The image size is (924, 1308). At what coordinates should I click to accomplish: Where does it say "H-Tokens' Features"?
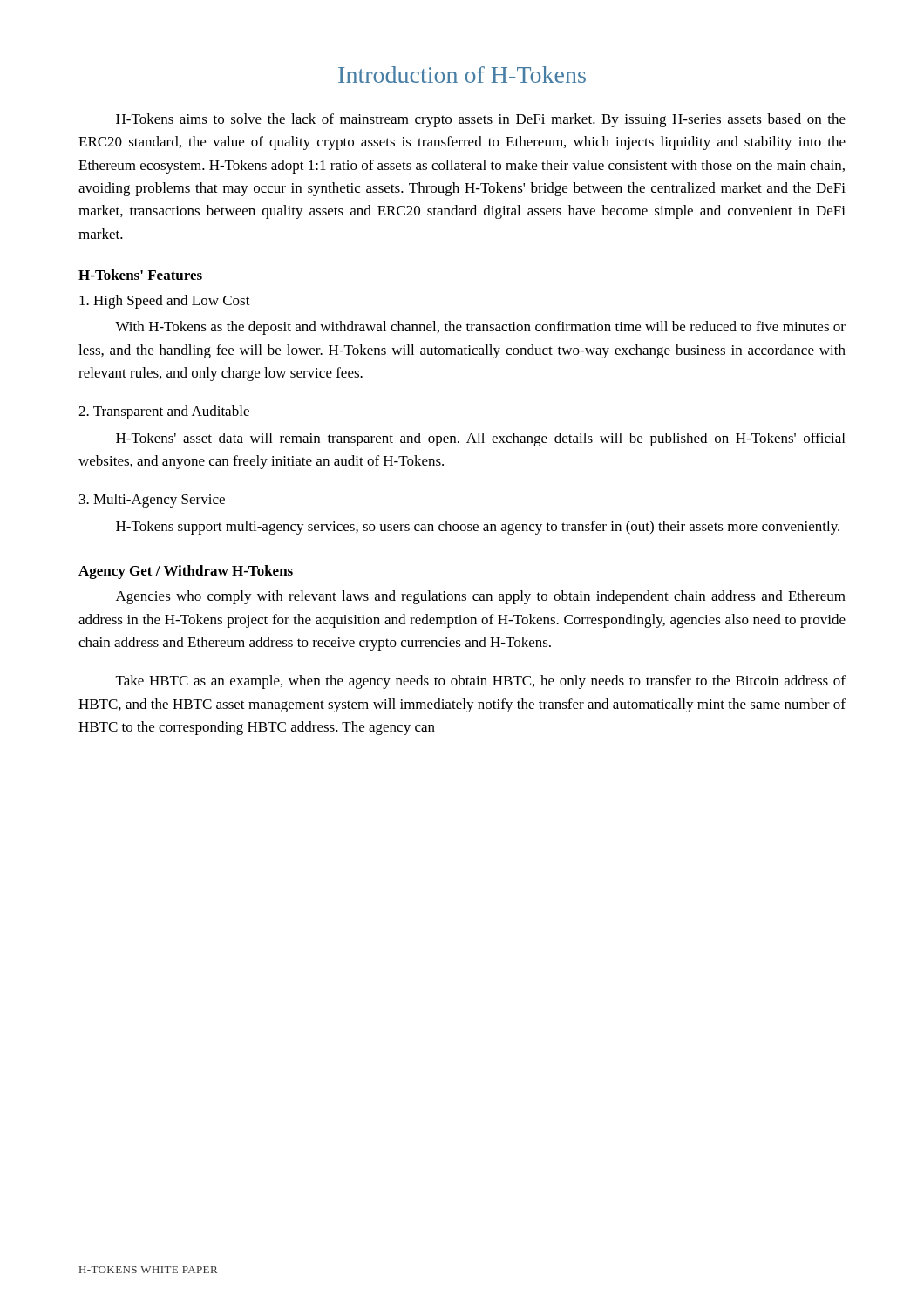pyautogui.click(x=140, y=275)
